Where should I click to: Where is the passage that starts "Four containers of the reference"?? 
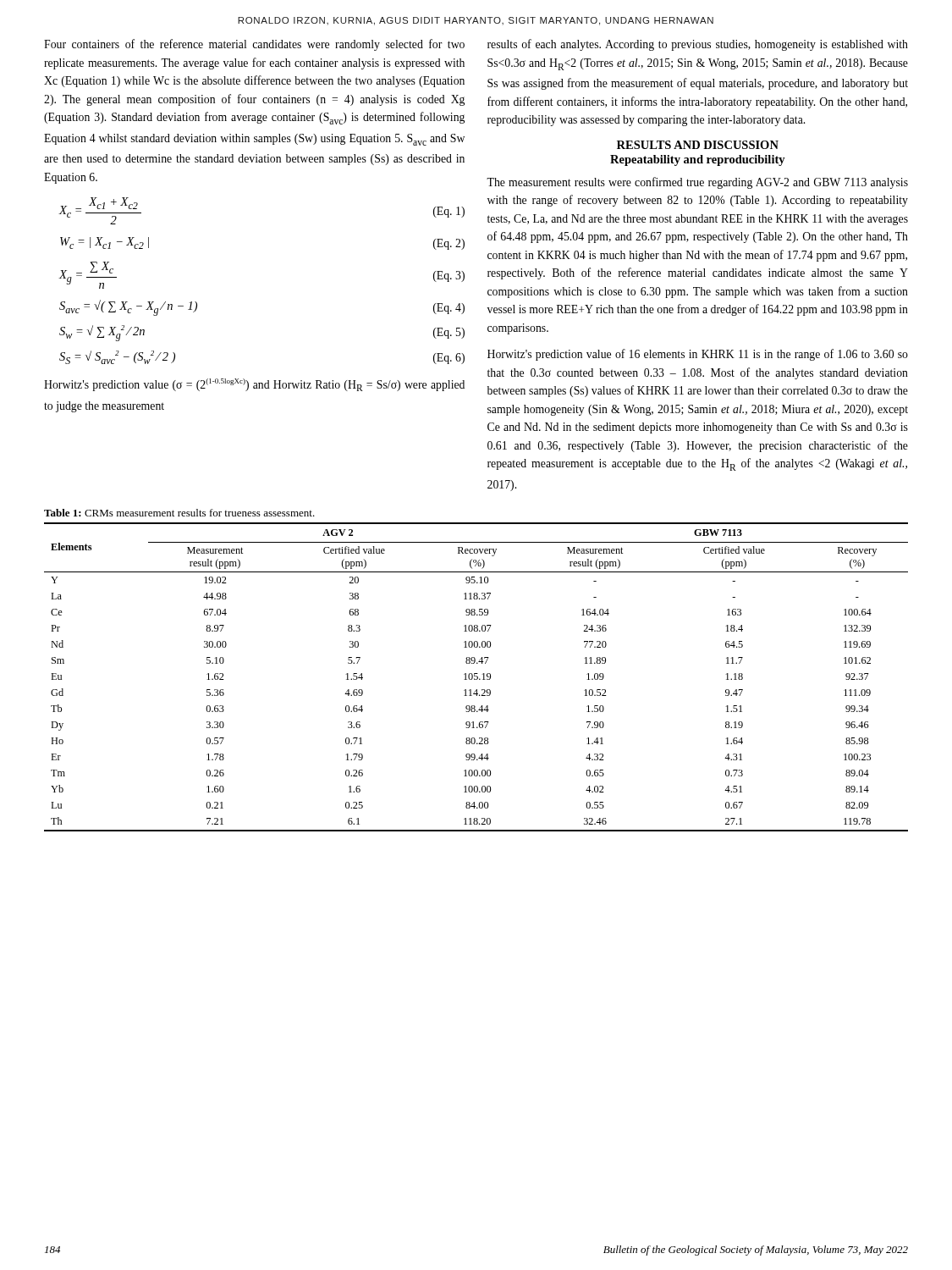254,111
